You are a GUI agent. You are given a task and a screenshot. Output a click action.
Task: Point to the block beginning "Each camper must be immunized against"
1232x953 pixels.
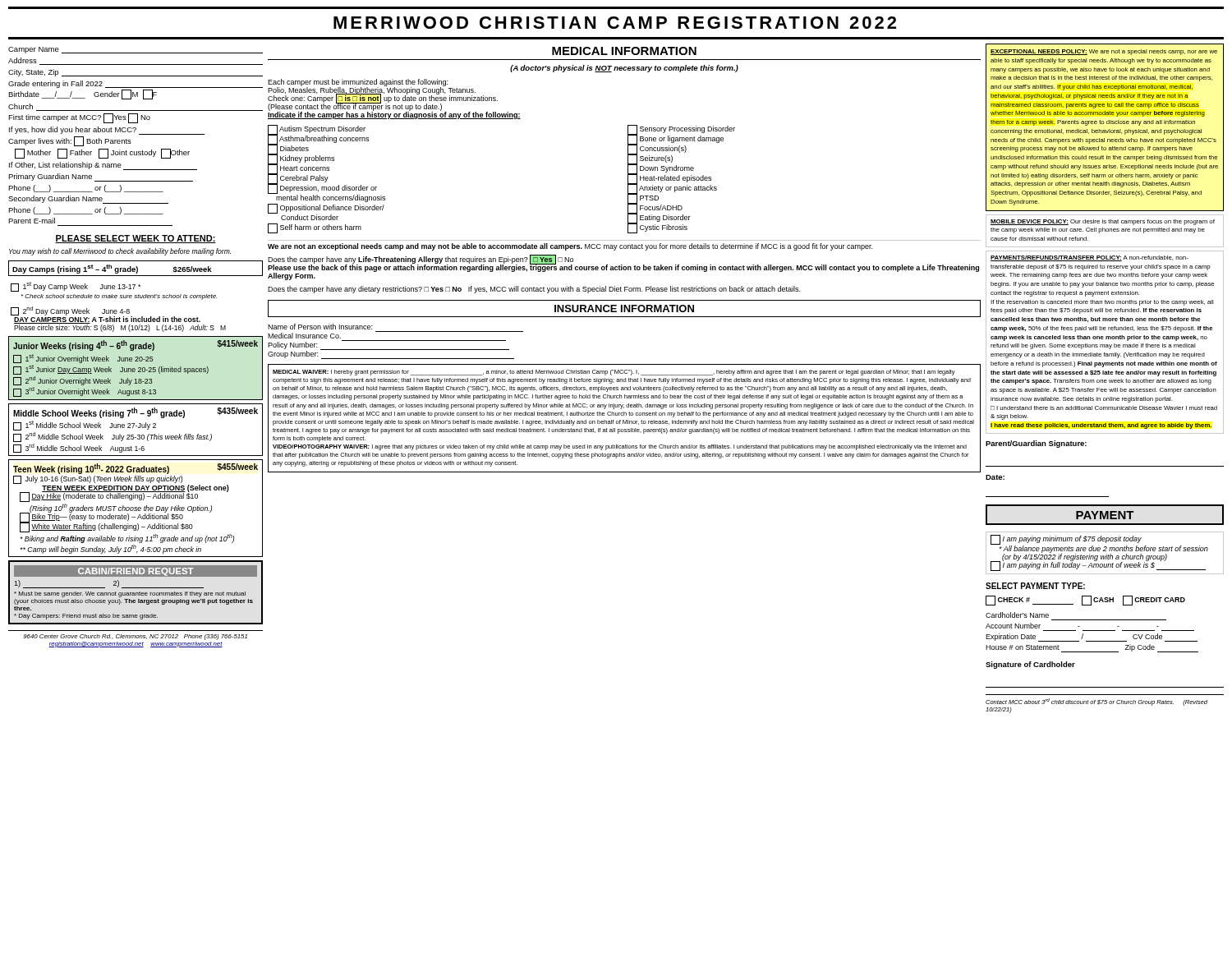[x=394, y=99]
